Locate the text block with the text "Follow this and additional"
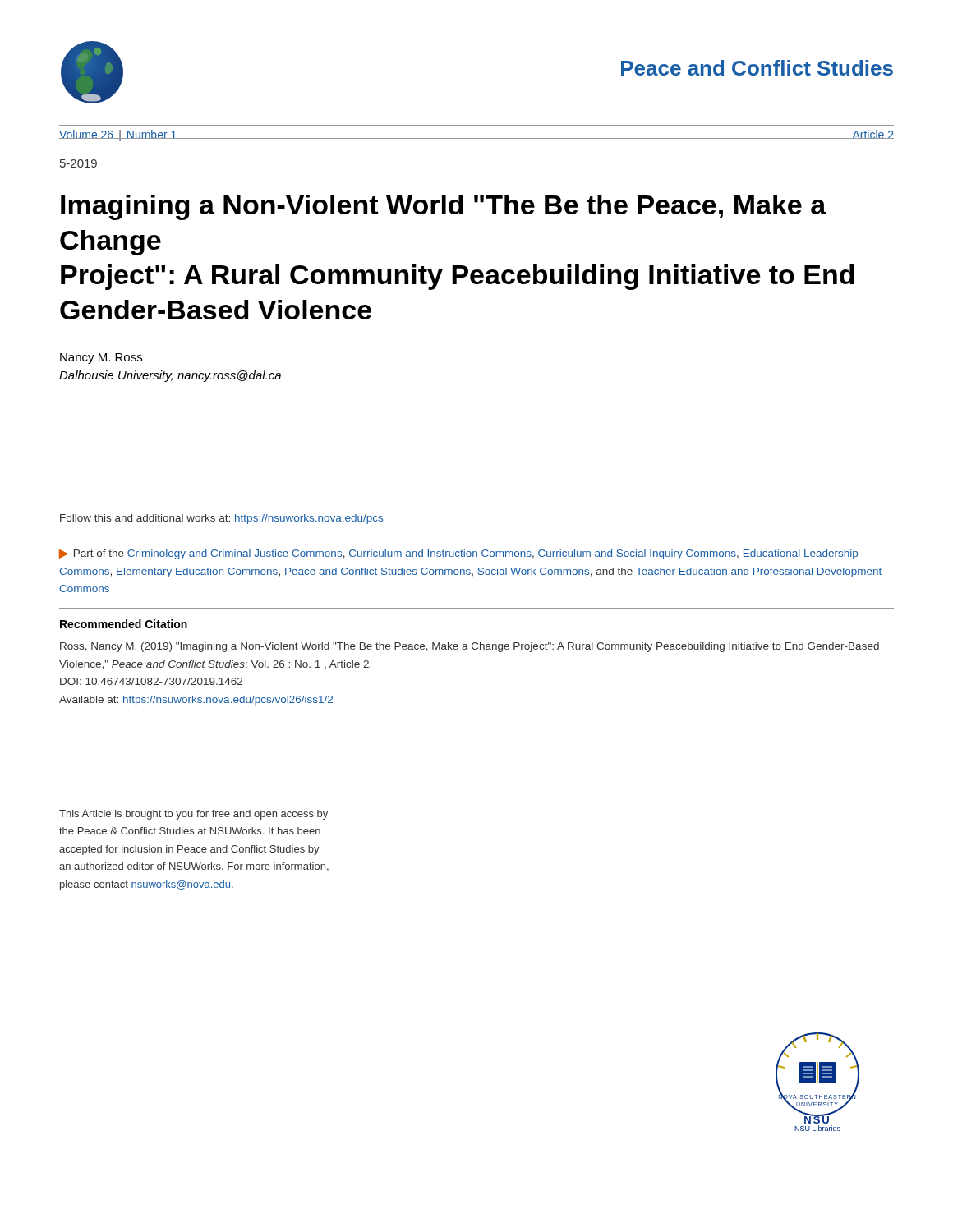953x1232 pixels. coord(476,554)
